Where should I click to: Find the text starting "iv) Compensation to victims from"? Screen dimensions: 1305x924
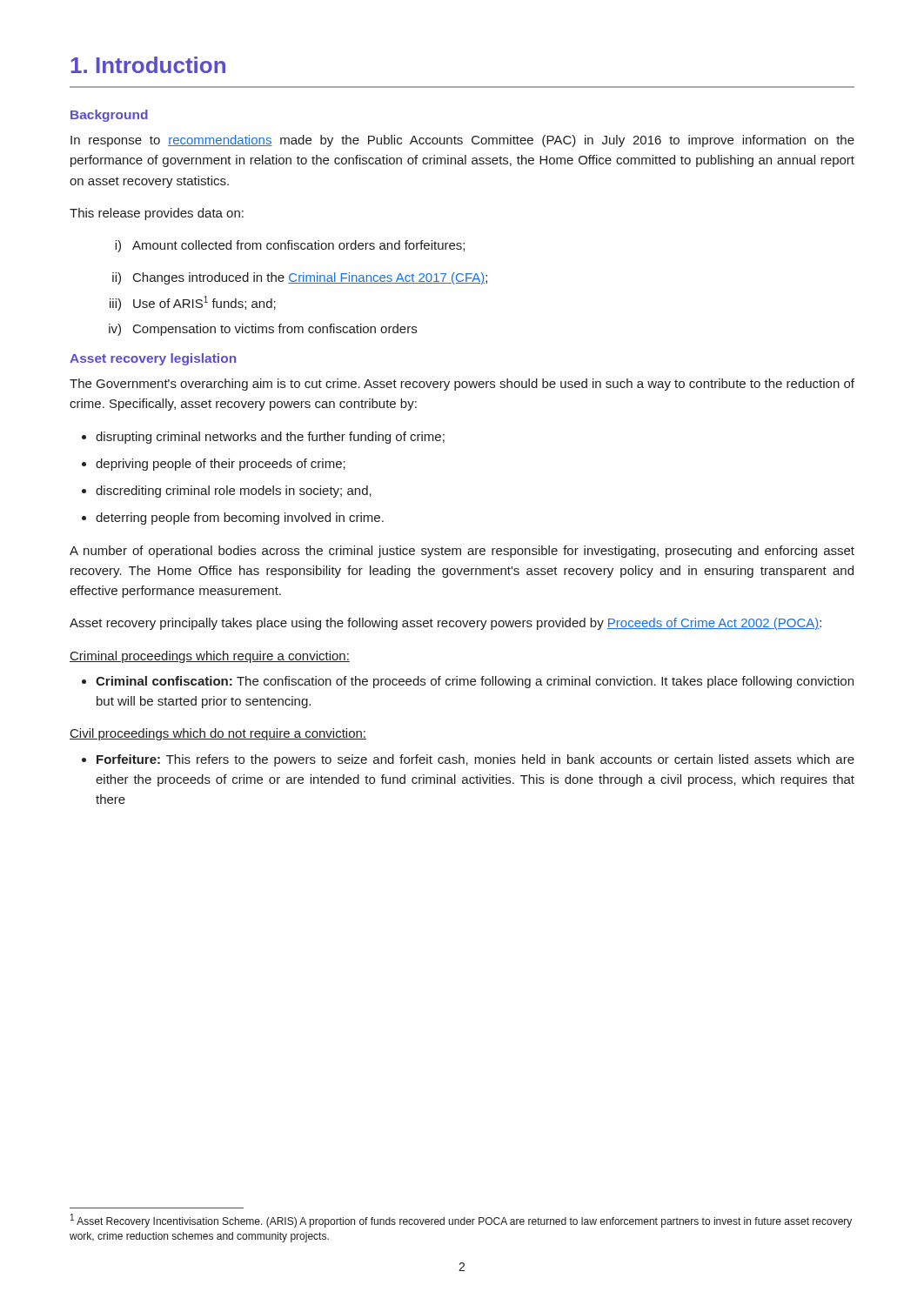(x=263, y=330)
